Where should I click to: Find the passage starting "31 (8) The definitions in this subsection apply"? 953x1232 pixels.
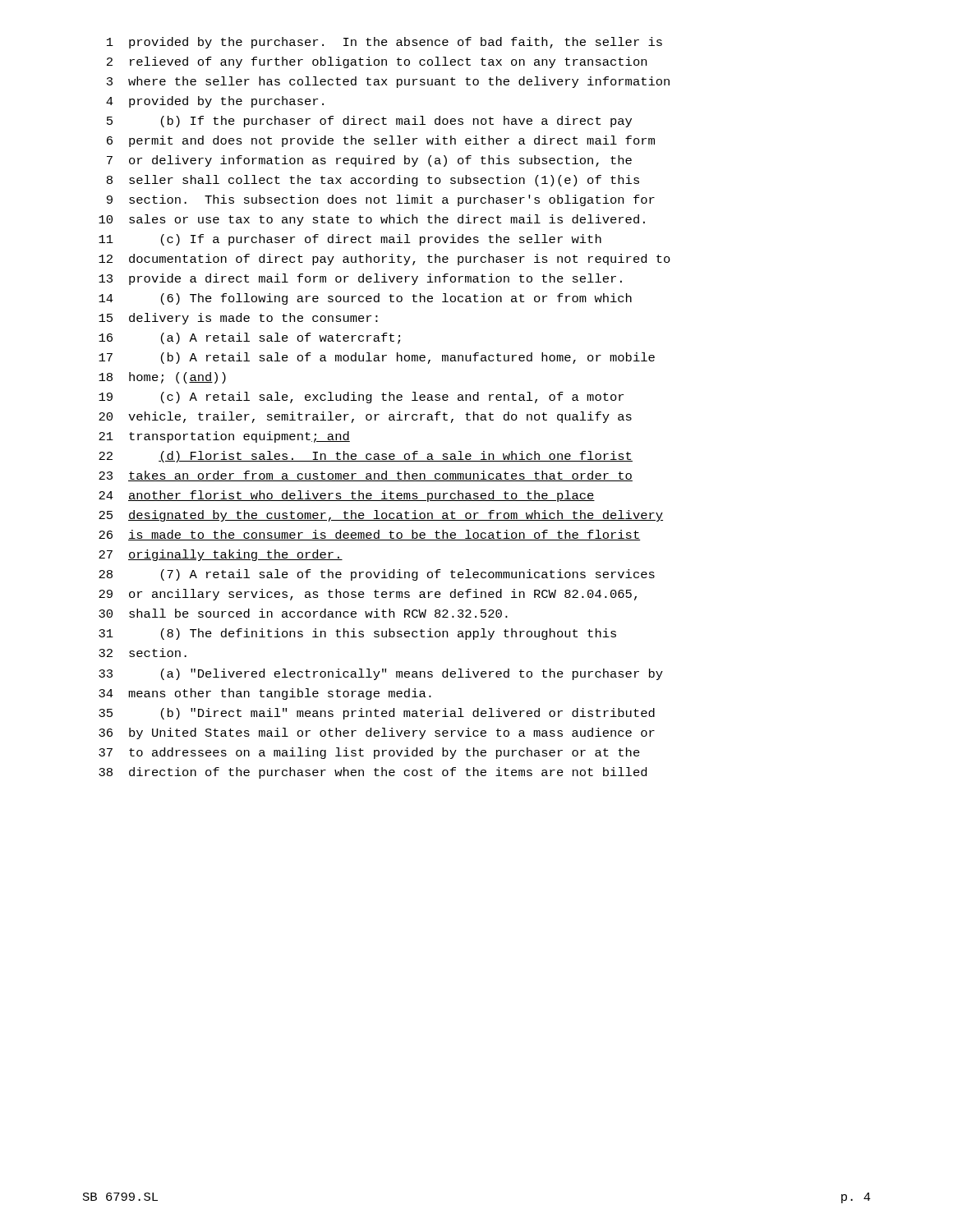pos(485,644)
